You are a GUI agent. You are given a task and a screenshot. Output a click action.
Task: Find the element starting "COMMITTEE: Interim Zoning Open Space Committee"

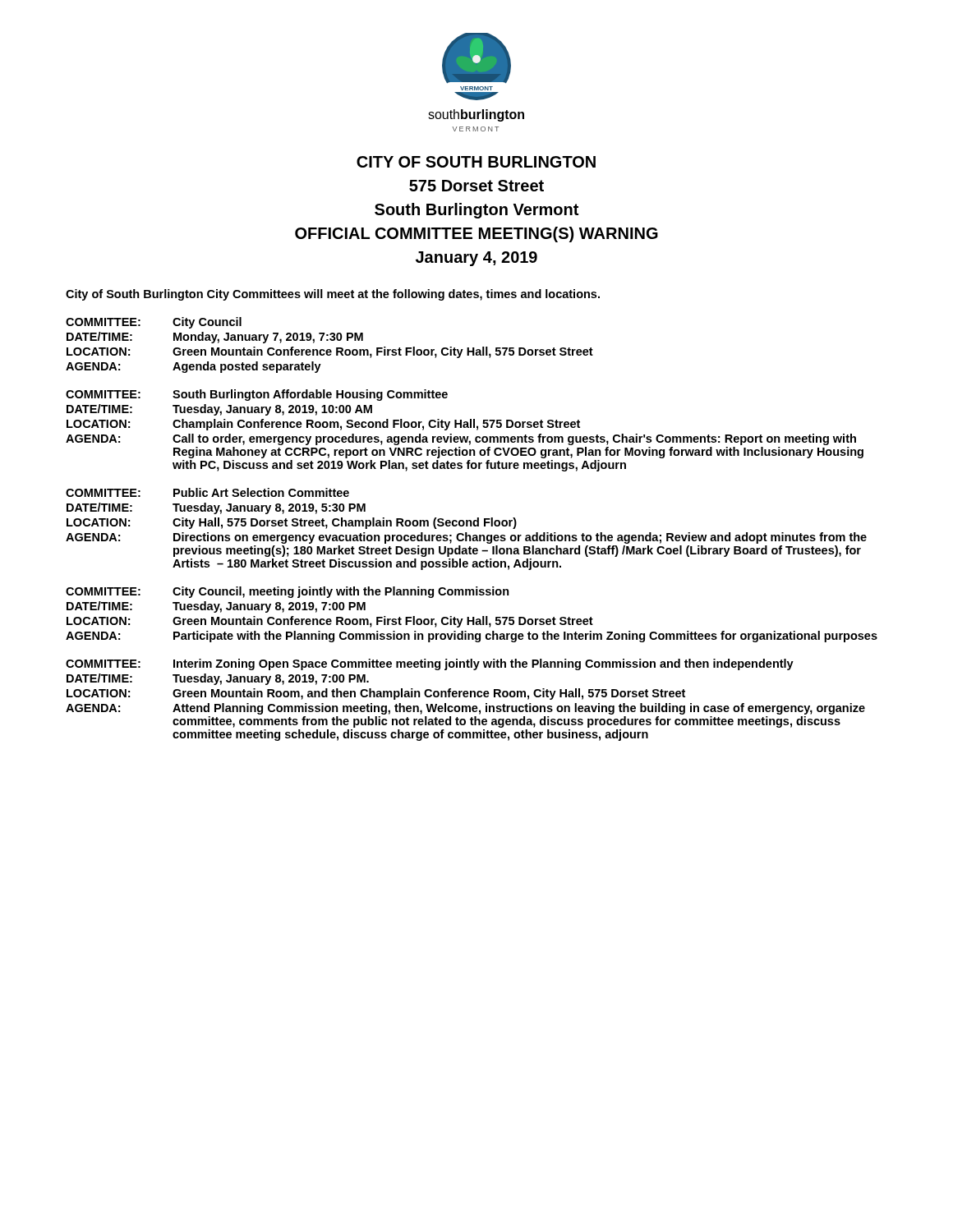476,699
